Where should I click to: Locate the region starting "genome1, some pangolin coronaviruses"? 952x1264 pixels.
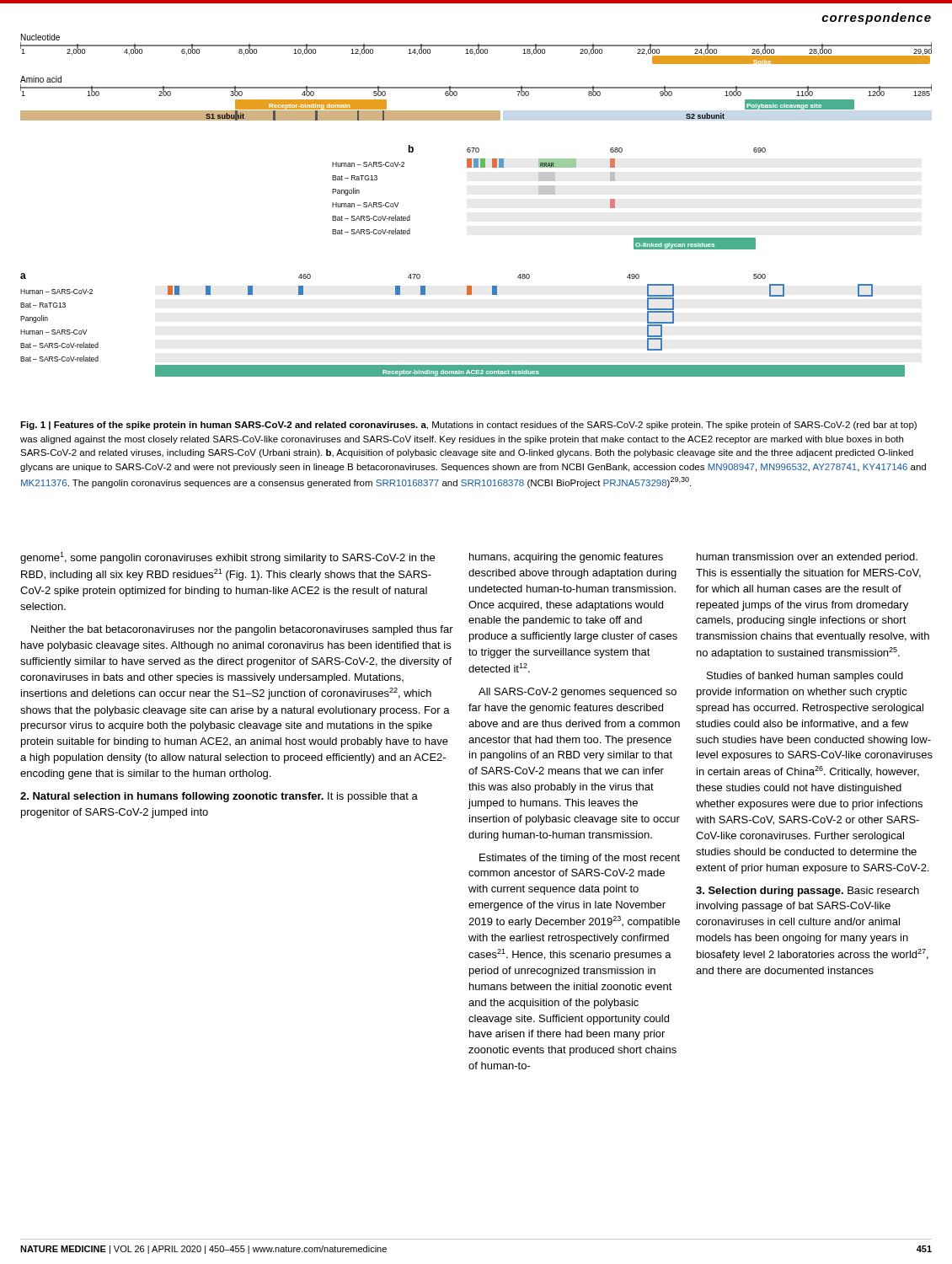(237, 685)
